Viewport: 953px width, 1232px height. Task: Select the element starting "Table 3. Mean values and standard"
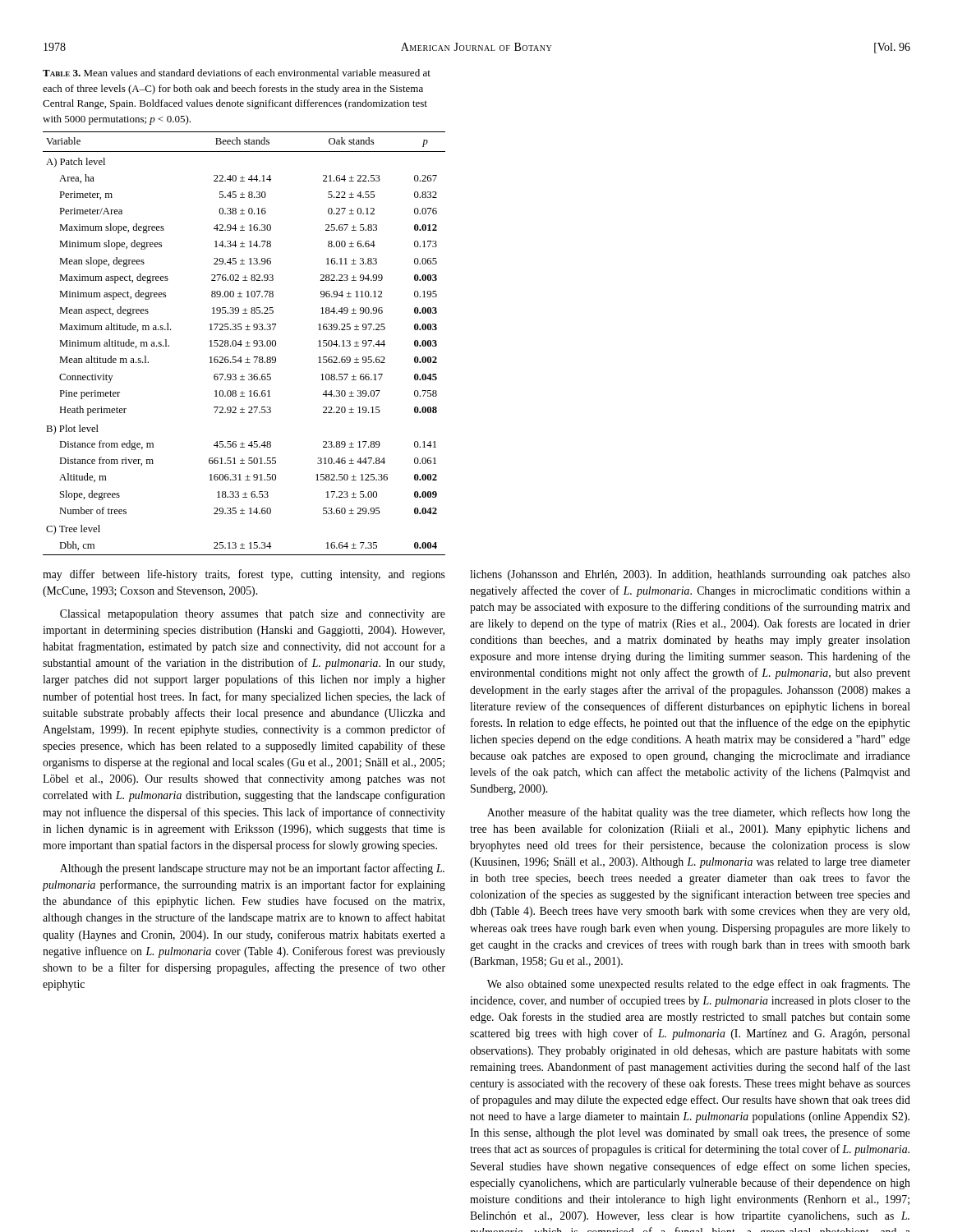pos(236,96)
